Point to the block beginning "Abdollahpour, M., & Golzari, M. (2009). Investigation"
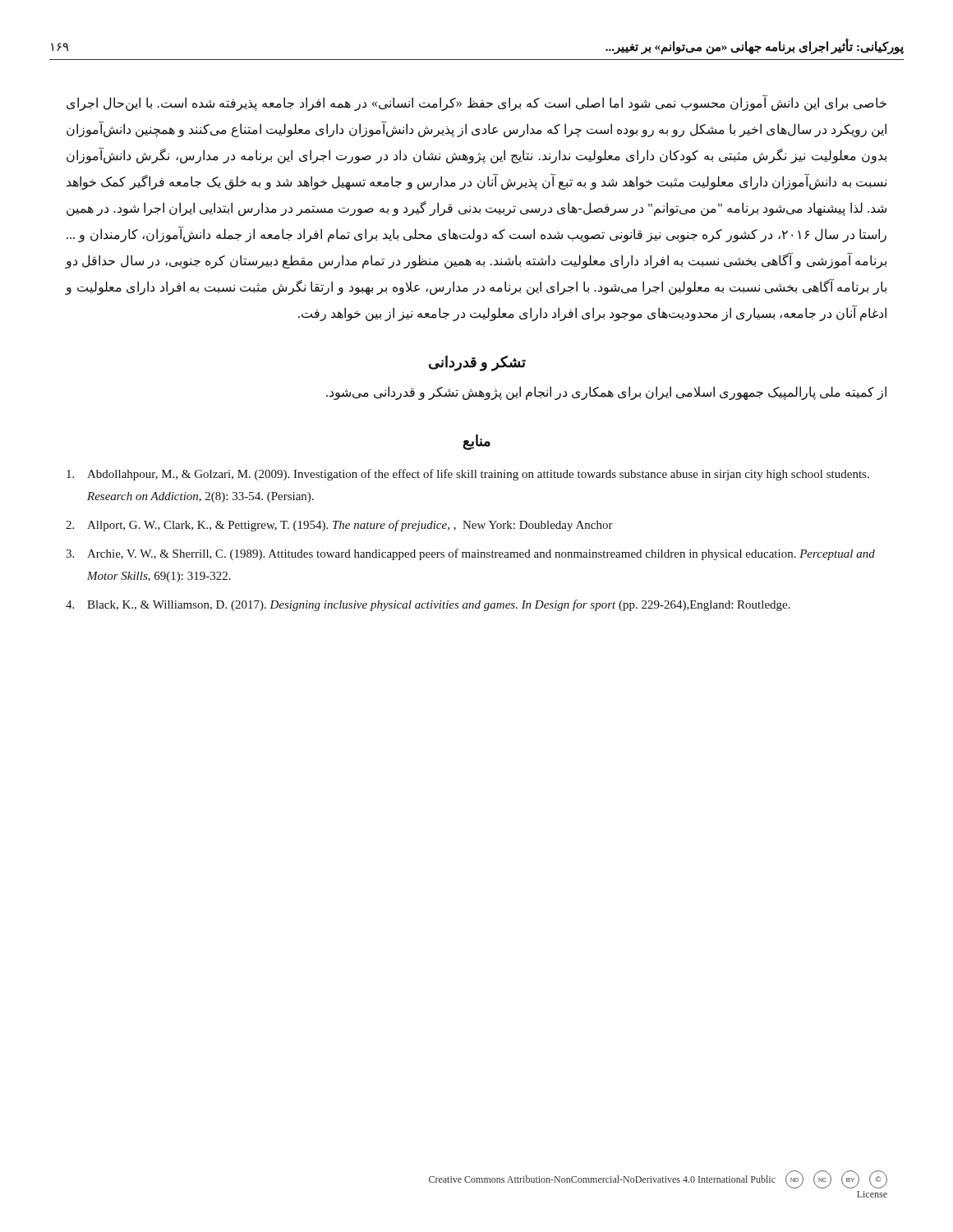This screenshot has height=1232, width=953. pos(476,485)
